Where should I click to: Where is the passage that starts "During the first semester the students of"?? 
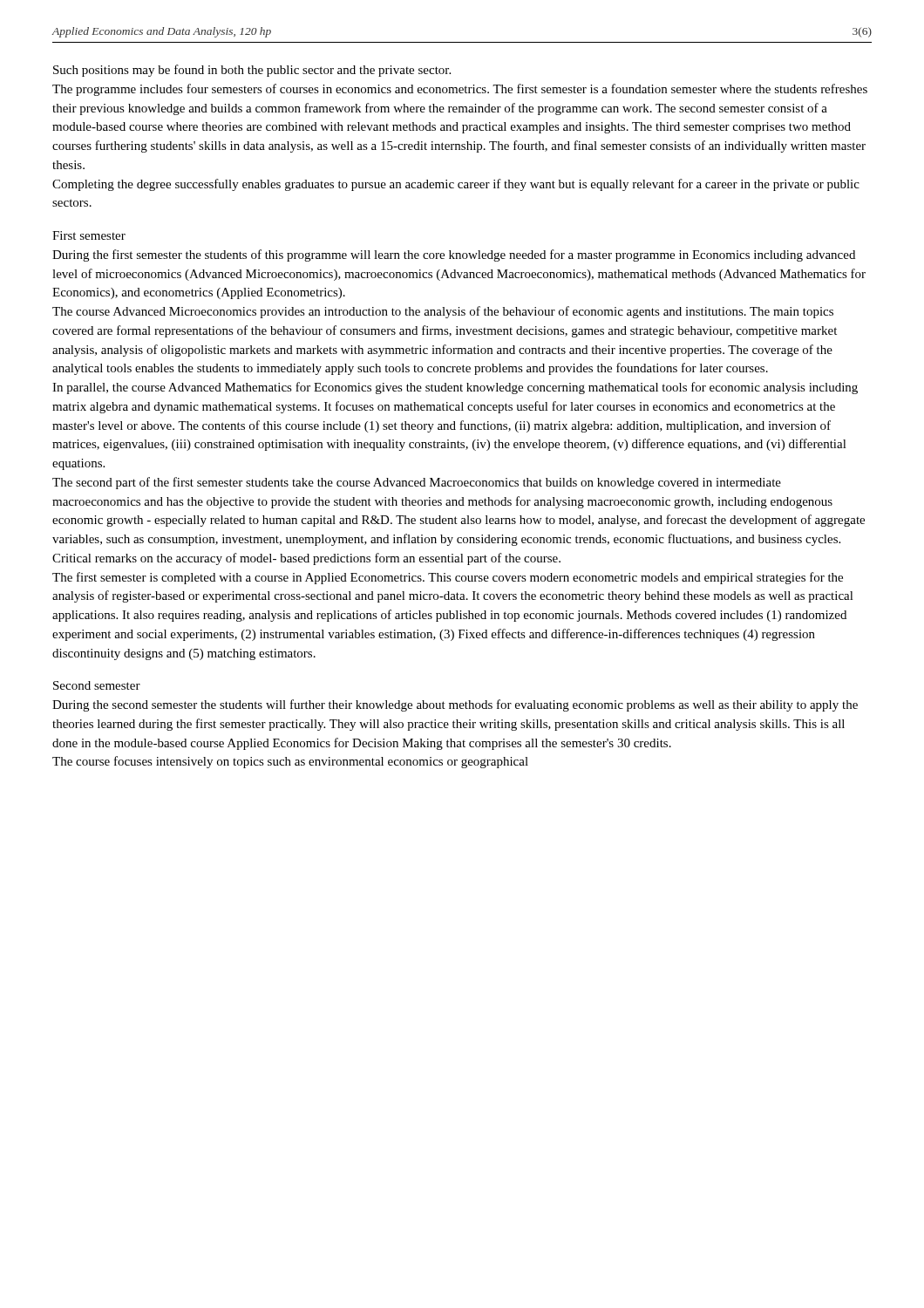462,454
